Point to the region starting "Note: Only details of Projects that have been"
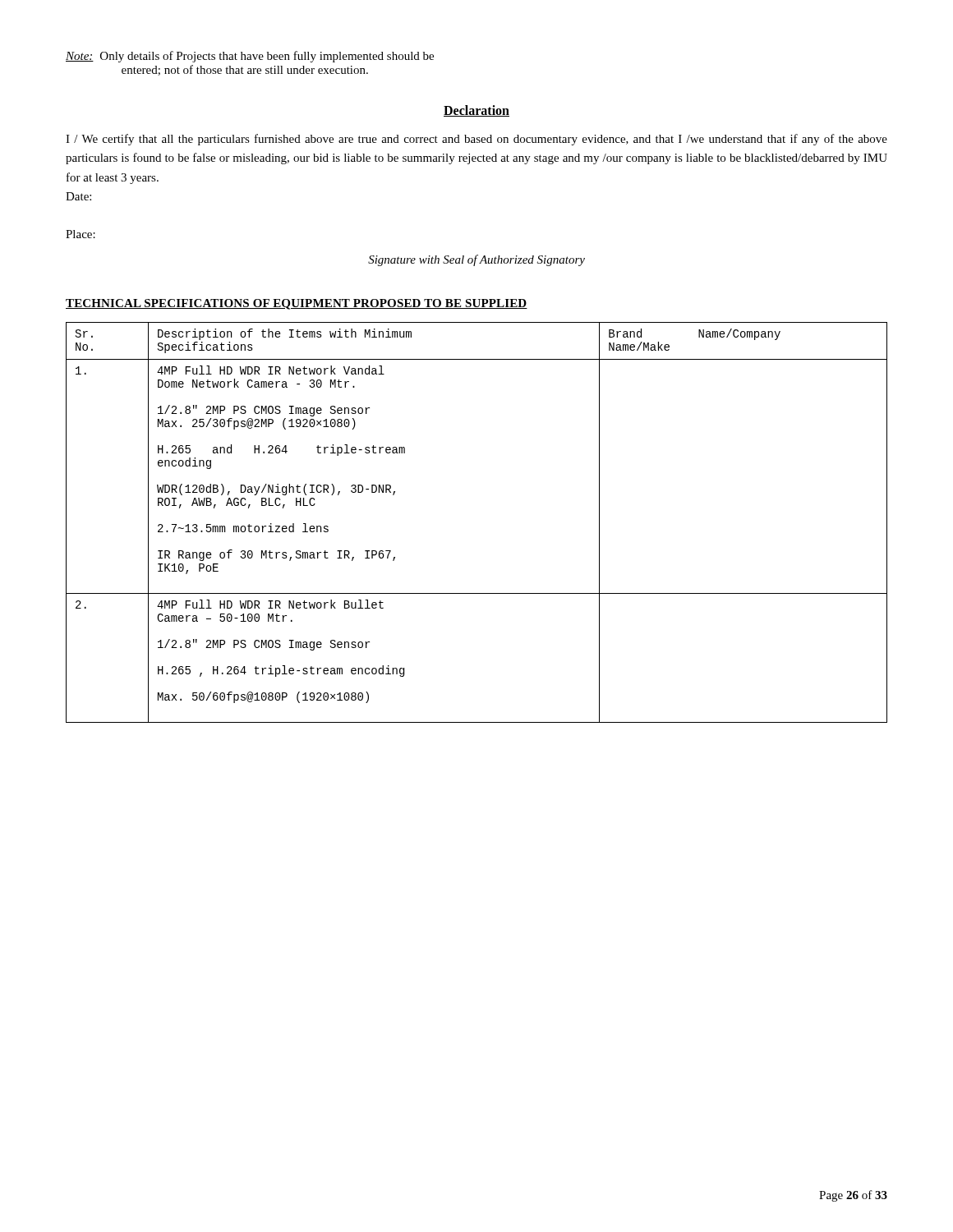Viewport: 953px width, 1232px height. click(250, 63)
